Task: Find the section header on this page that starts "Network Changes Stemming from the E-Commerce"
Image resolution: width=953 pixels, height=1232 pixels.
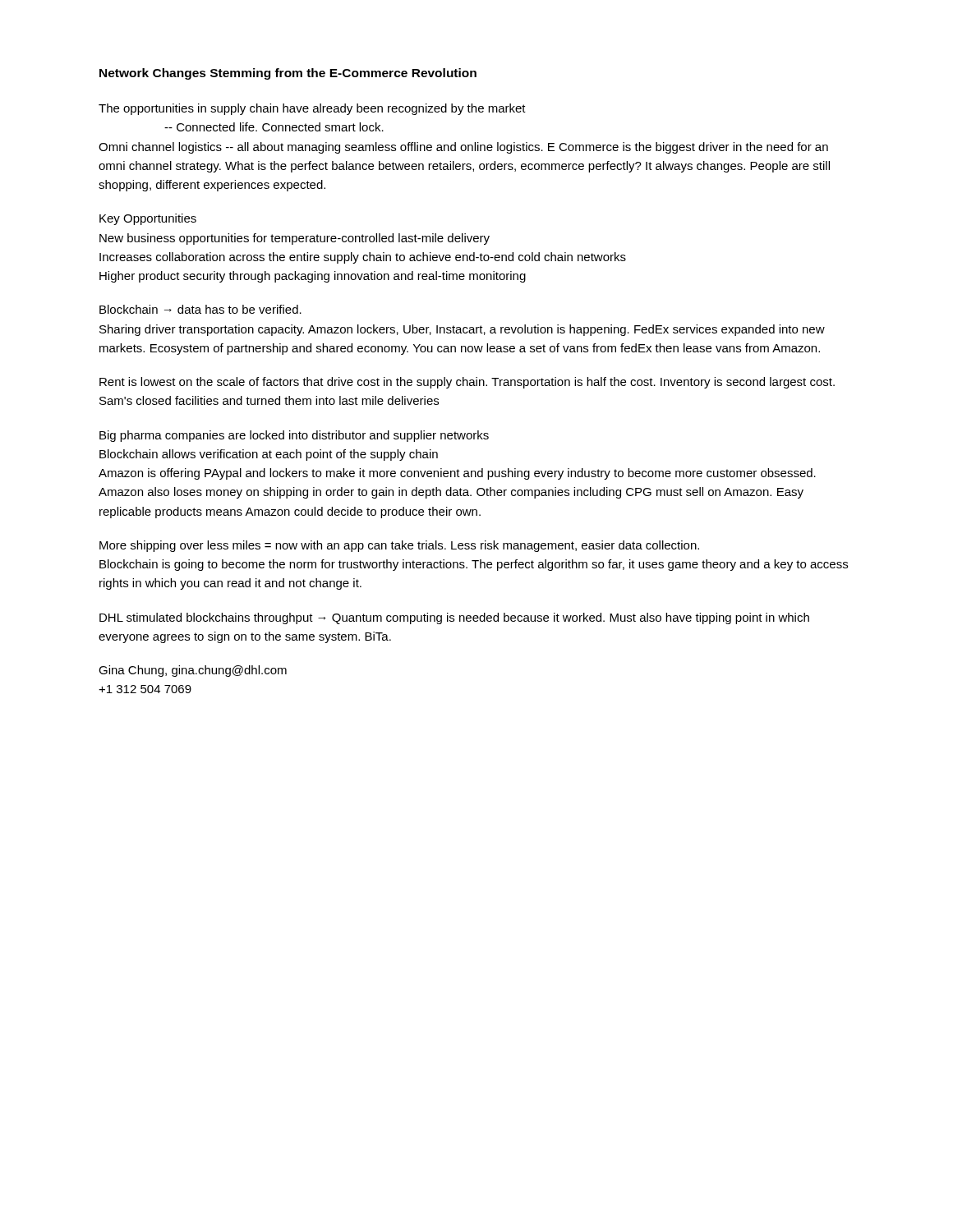Action: (288, 73)
